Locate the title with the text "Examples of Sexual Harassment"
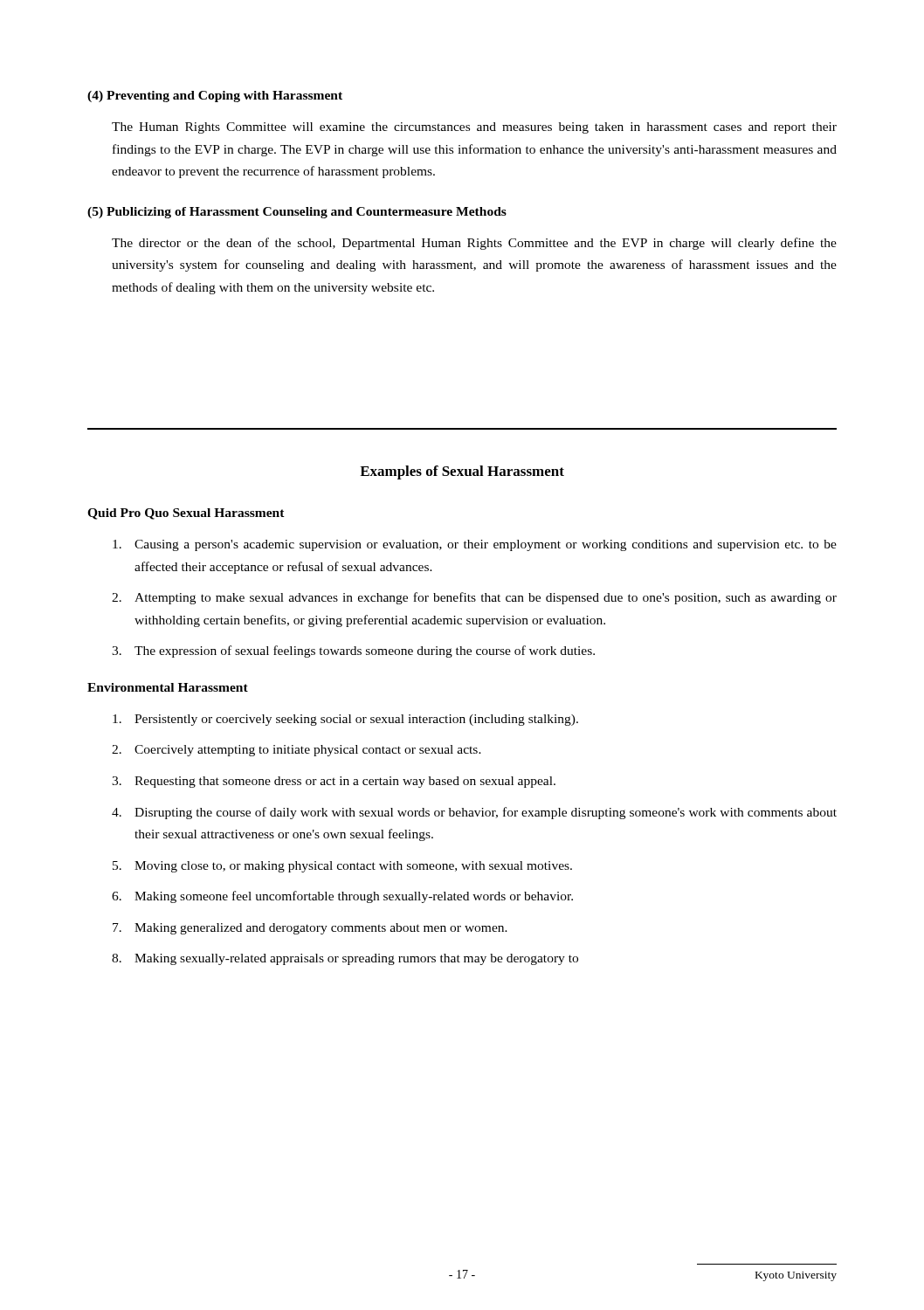 pyautogui.click(x=462, y=471)
